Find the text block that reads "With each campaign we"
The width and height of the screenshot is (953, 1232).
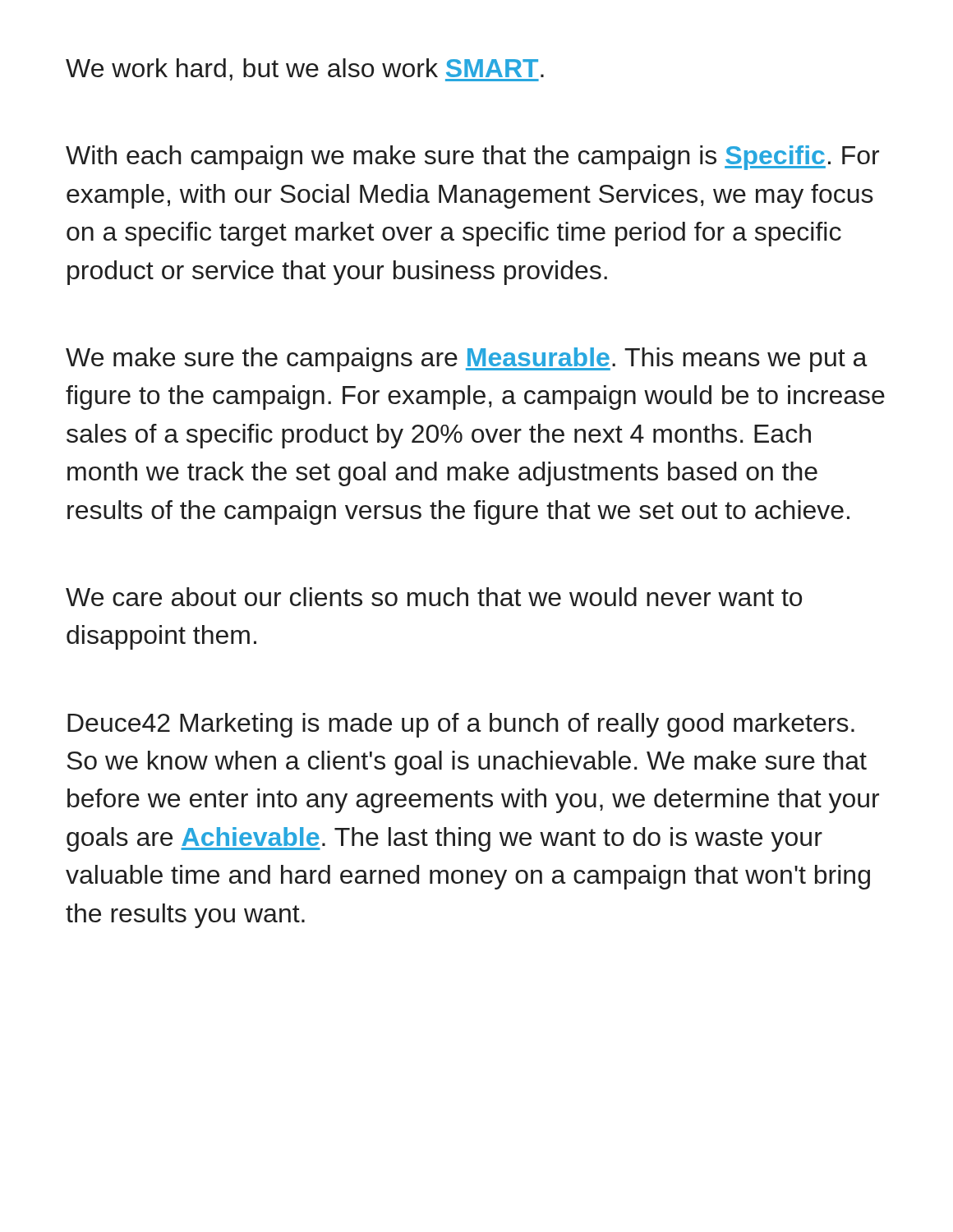click(x=473, y=213)
